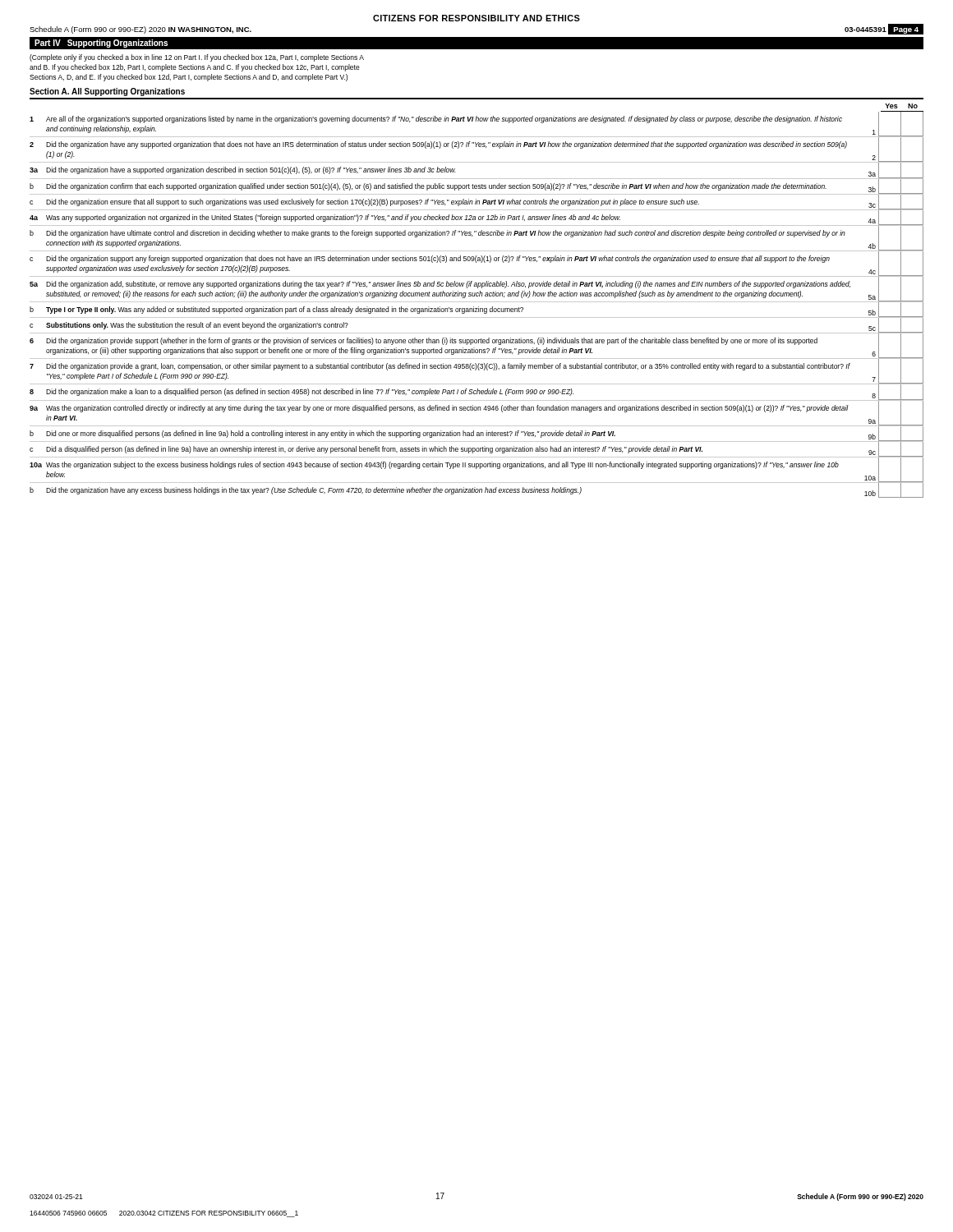Locate the text starting "b Type I or"
This screenshot has height=1232, width=953.
click(x=476, y=310)
